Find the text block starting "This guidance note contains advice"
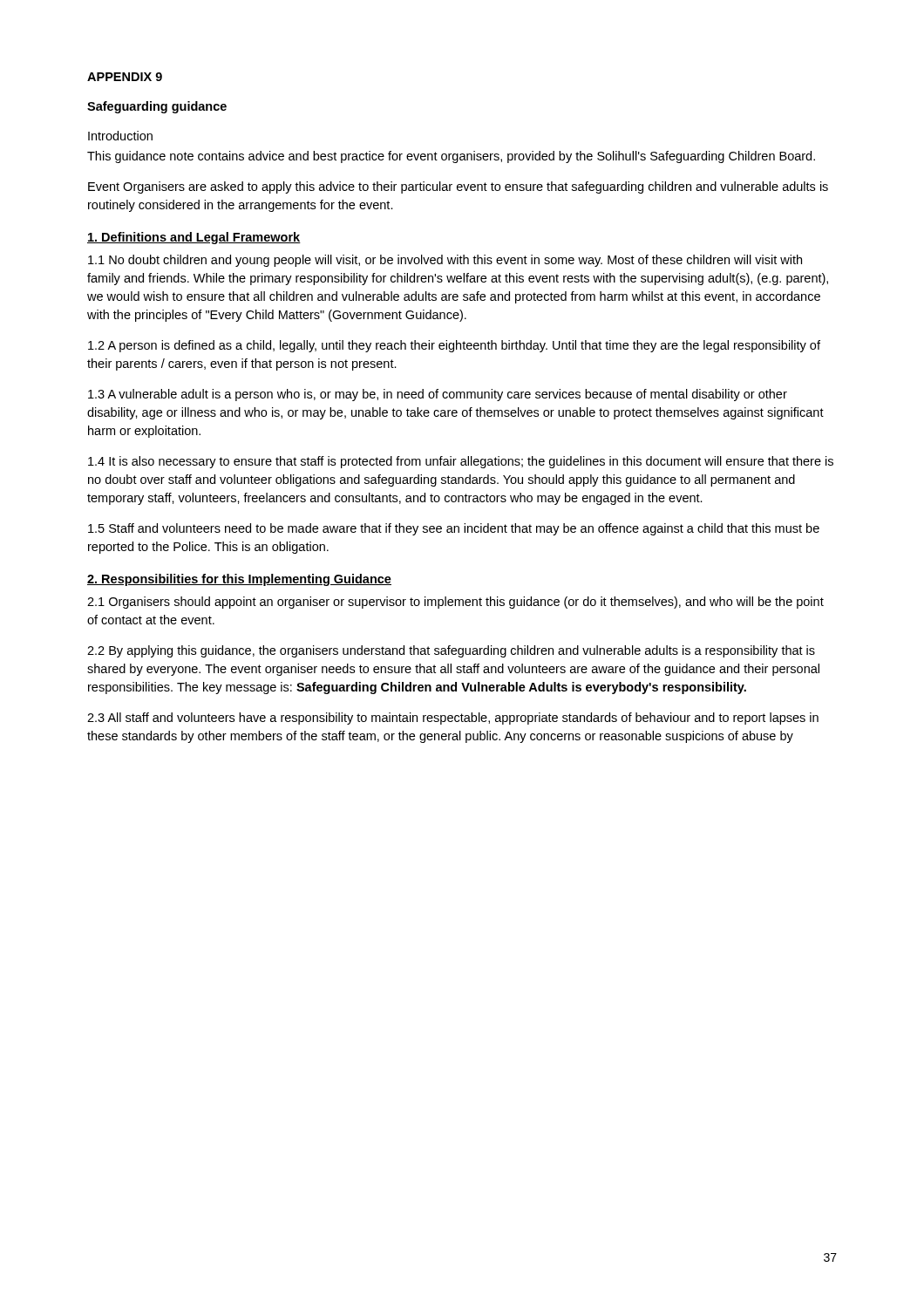924x1308 pixels. (452, 156)
